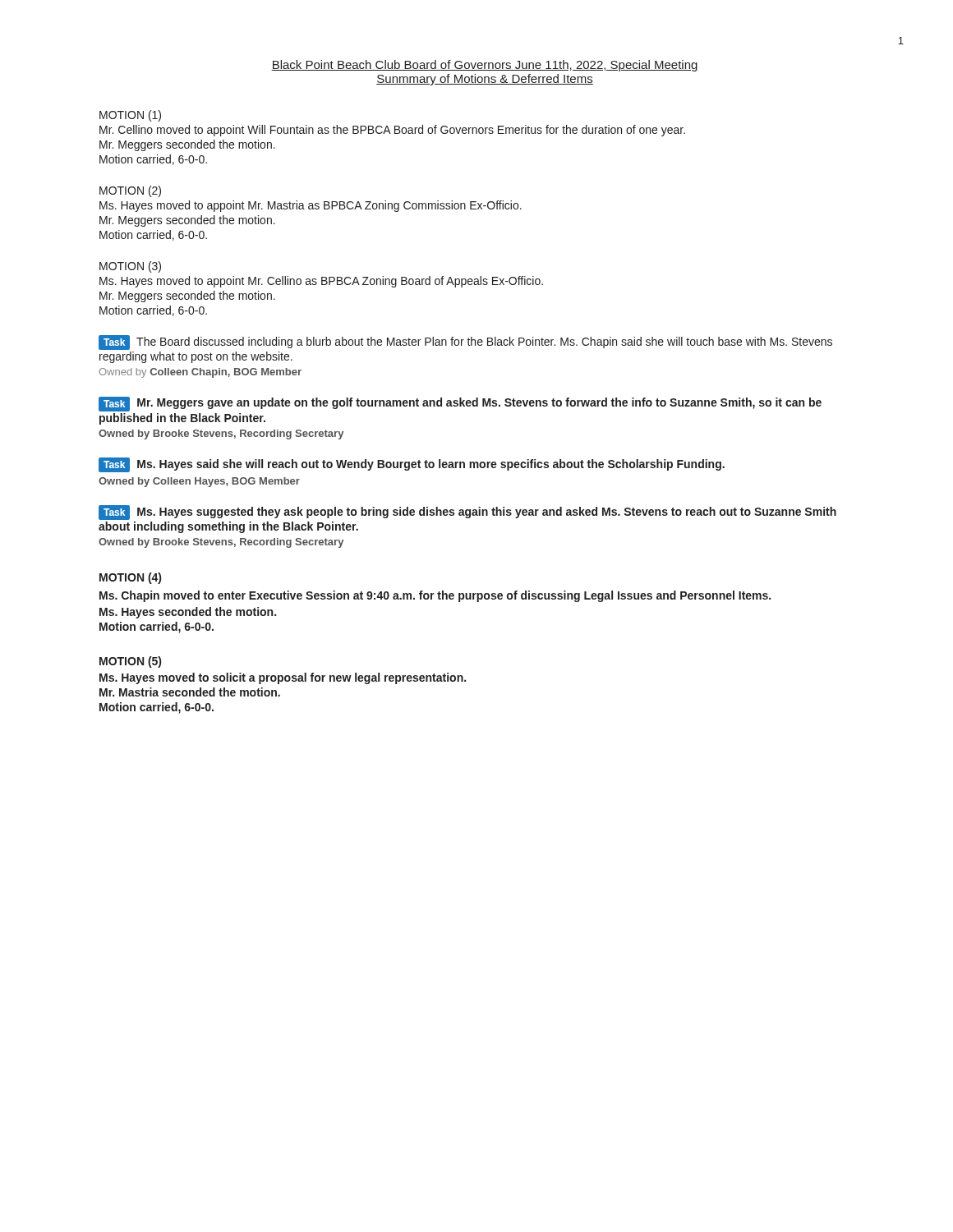
Task: Locate the text "MOTION (2)"
Action: pos(130,191)
